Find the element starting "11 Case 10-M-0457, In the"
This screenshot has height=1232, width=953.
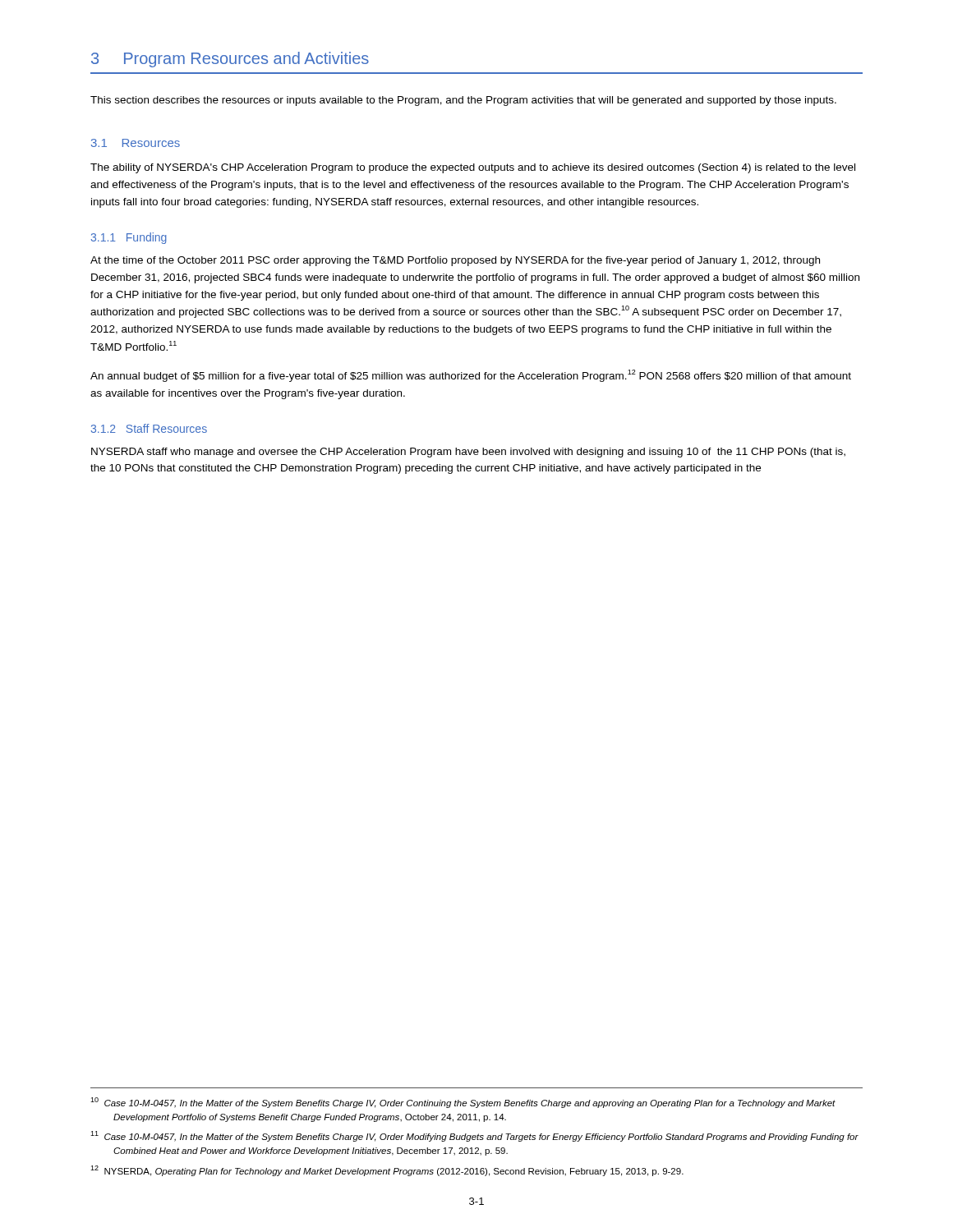tap(474, 1143)
